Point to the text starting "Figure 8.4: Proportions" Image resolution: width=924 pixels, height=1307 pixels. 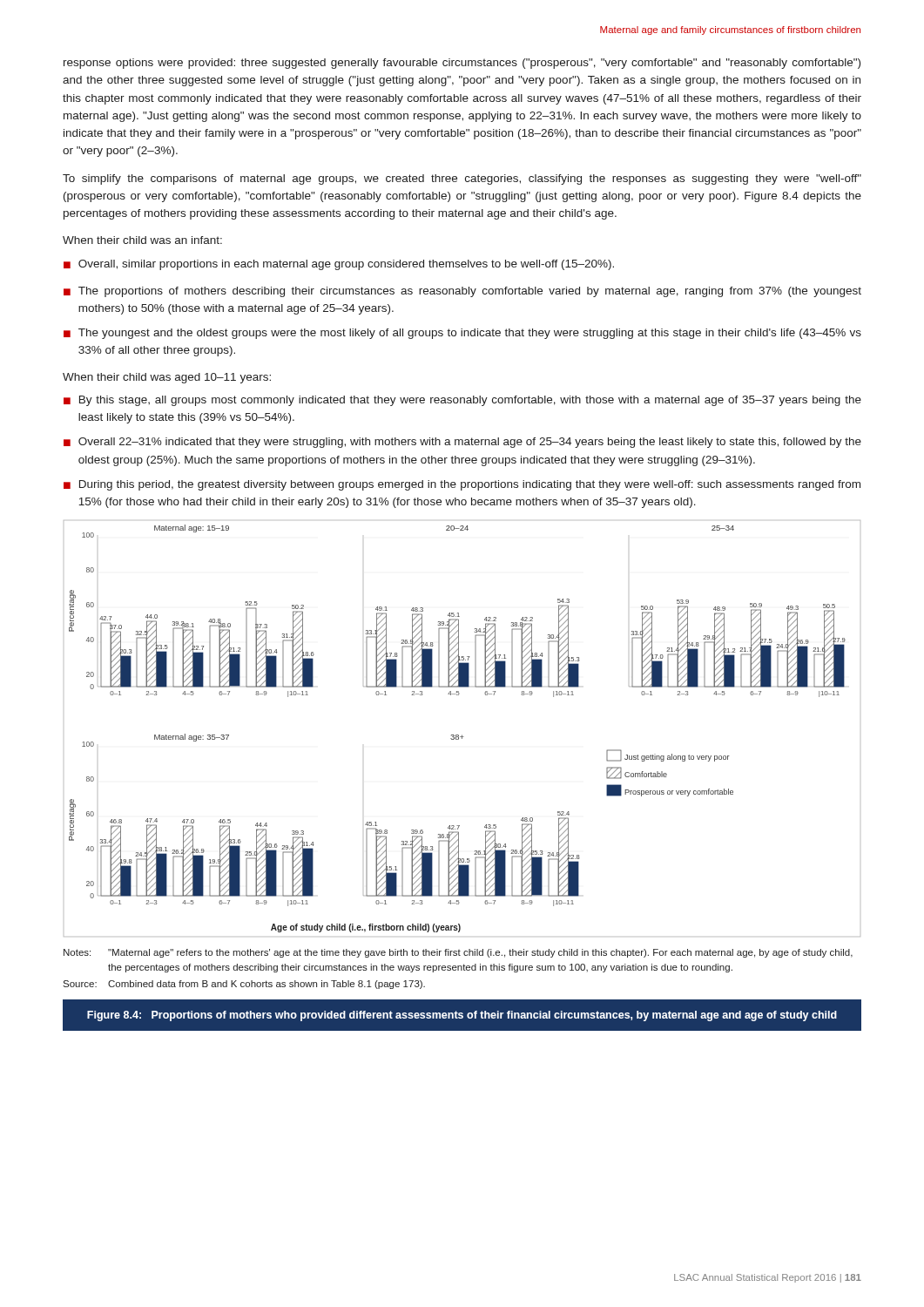(462, 1015)
